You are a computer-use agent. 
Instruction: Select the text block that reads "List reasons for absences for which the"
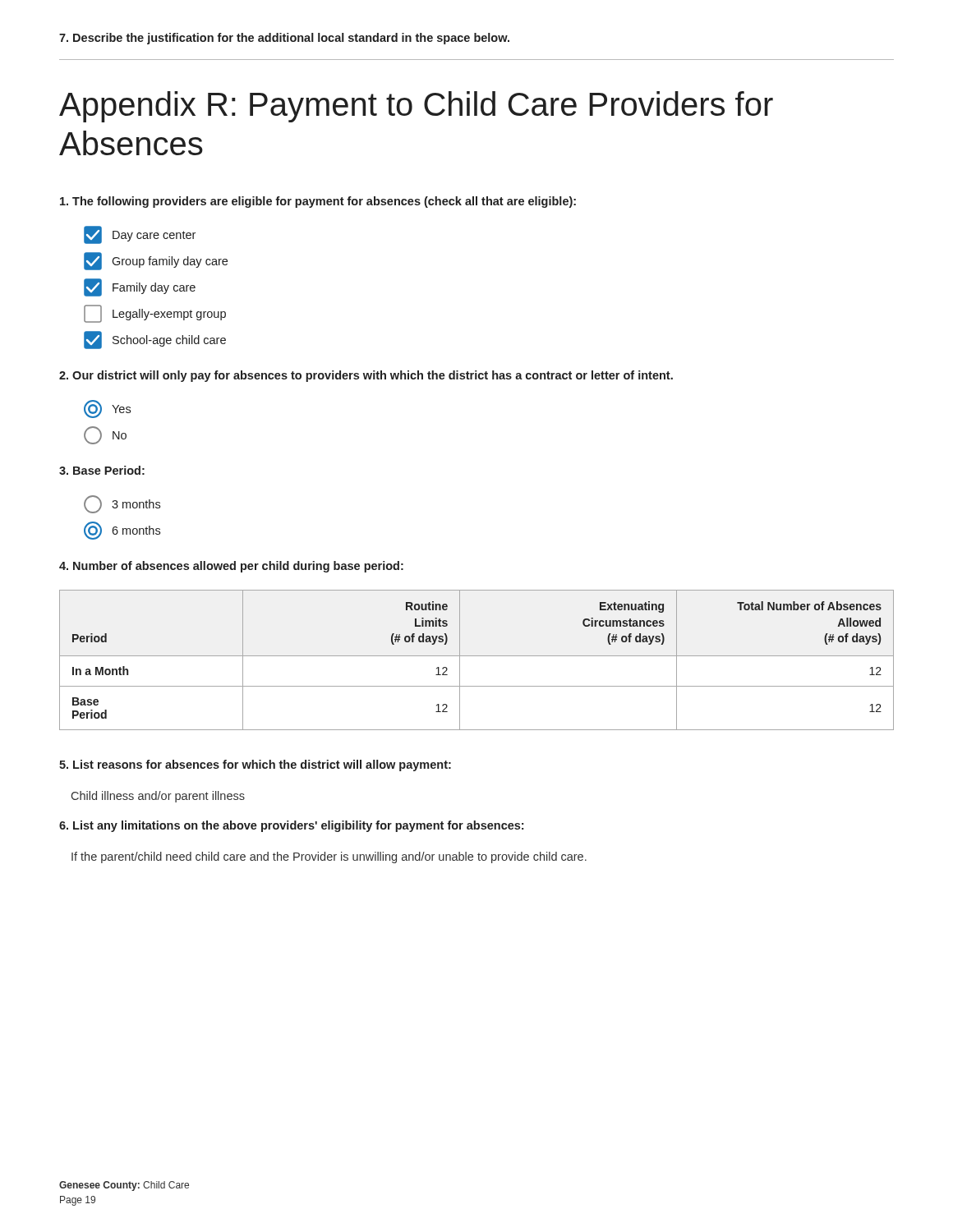click(x=255, y=765)
